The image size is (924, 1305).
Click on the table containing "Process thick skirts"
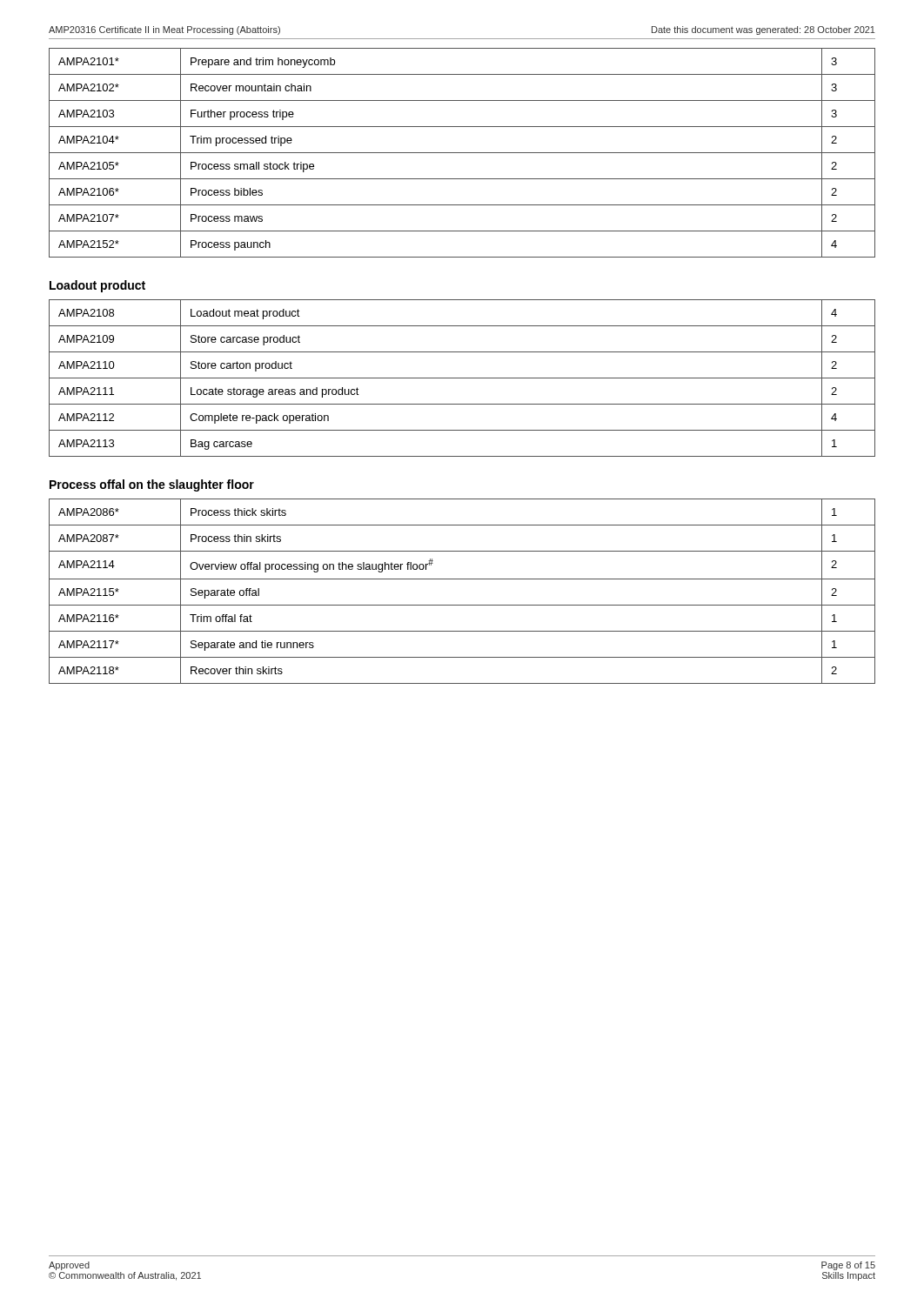[462, 591]
